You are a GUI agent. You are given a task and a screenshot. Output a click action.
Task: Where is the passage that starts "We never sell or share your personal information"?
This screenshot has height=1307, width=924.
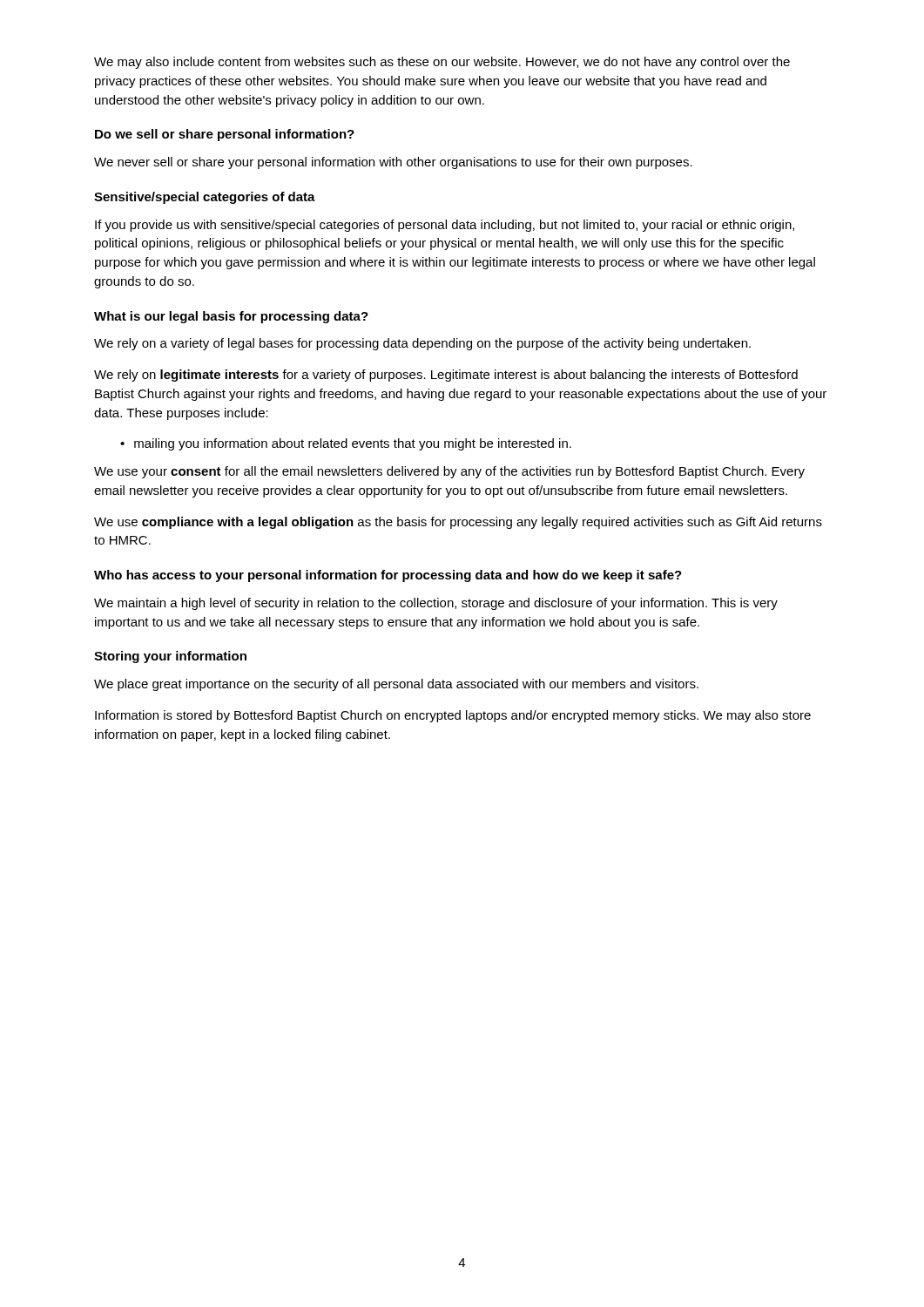393,162
